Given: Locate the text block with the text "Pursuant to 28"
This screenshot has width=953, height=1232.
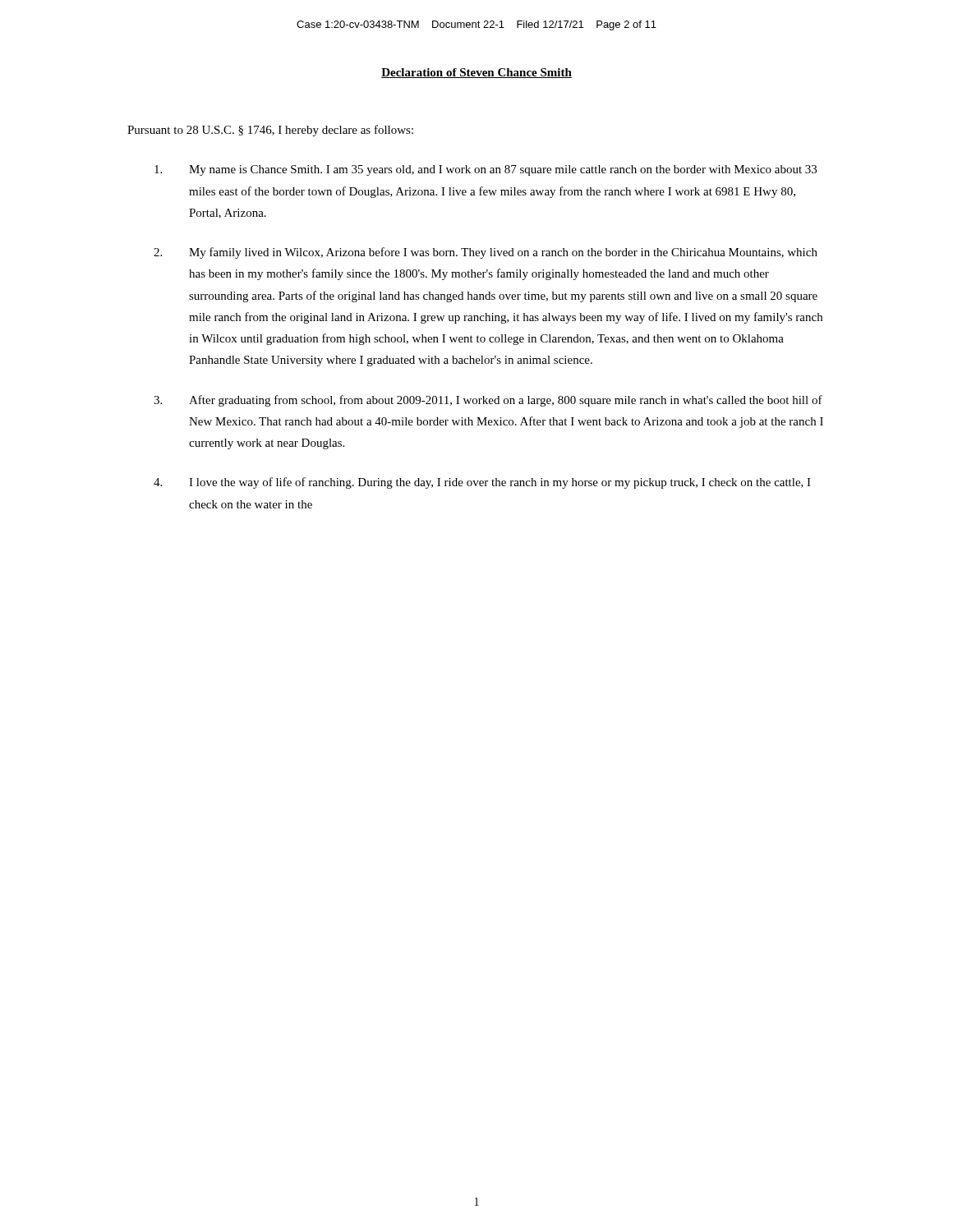Looking at the screenshot, I should click(271, 130).
